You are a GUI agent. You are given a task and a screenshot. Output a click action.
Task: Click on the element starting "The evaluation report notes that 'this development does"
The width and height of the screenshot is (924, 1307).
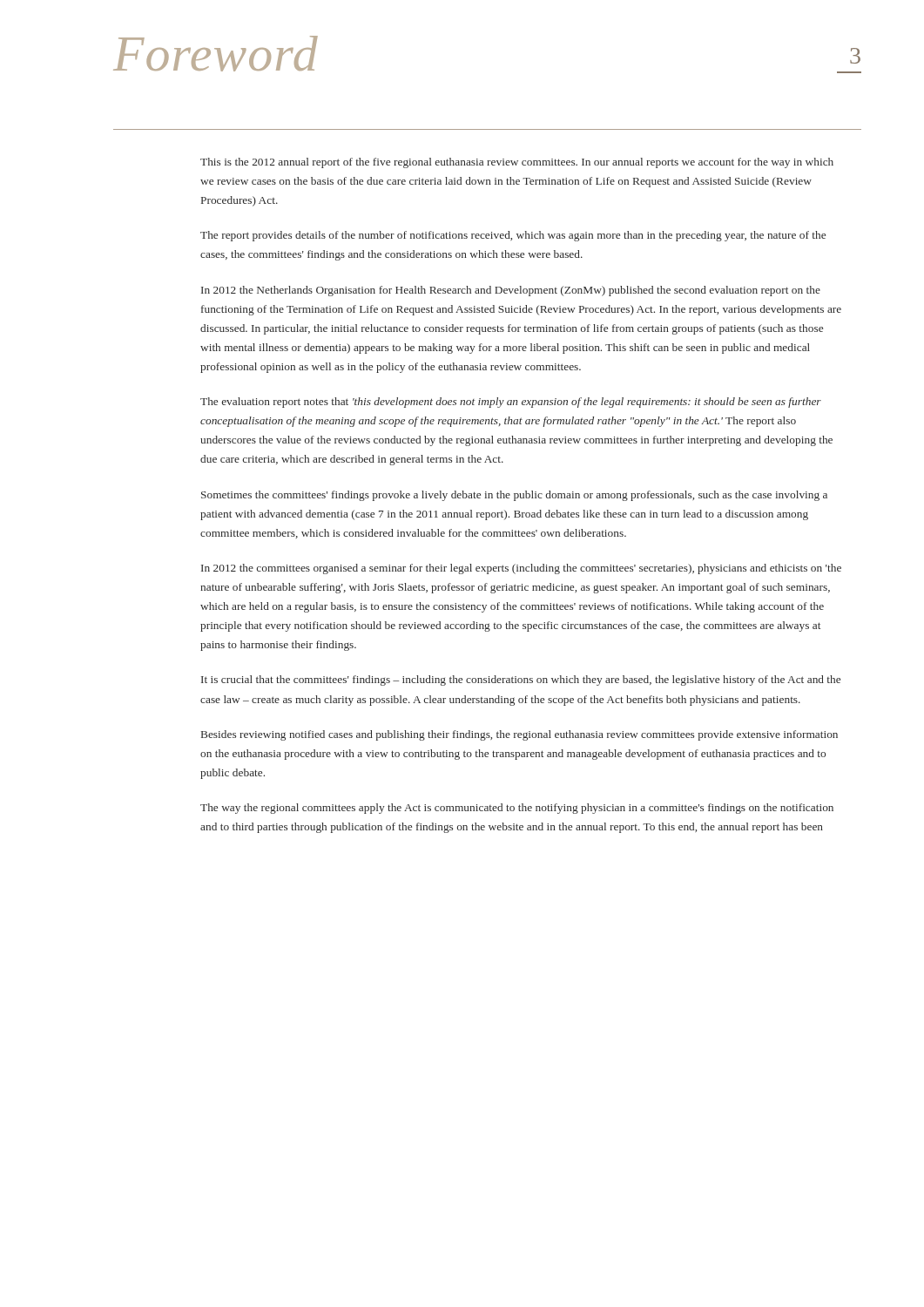coord(517,430)
